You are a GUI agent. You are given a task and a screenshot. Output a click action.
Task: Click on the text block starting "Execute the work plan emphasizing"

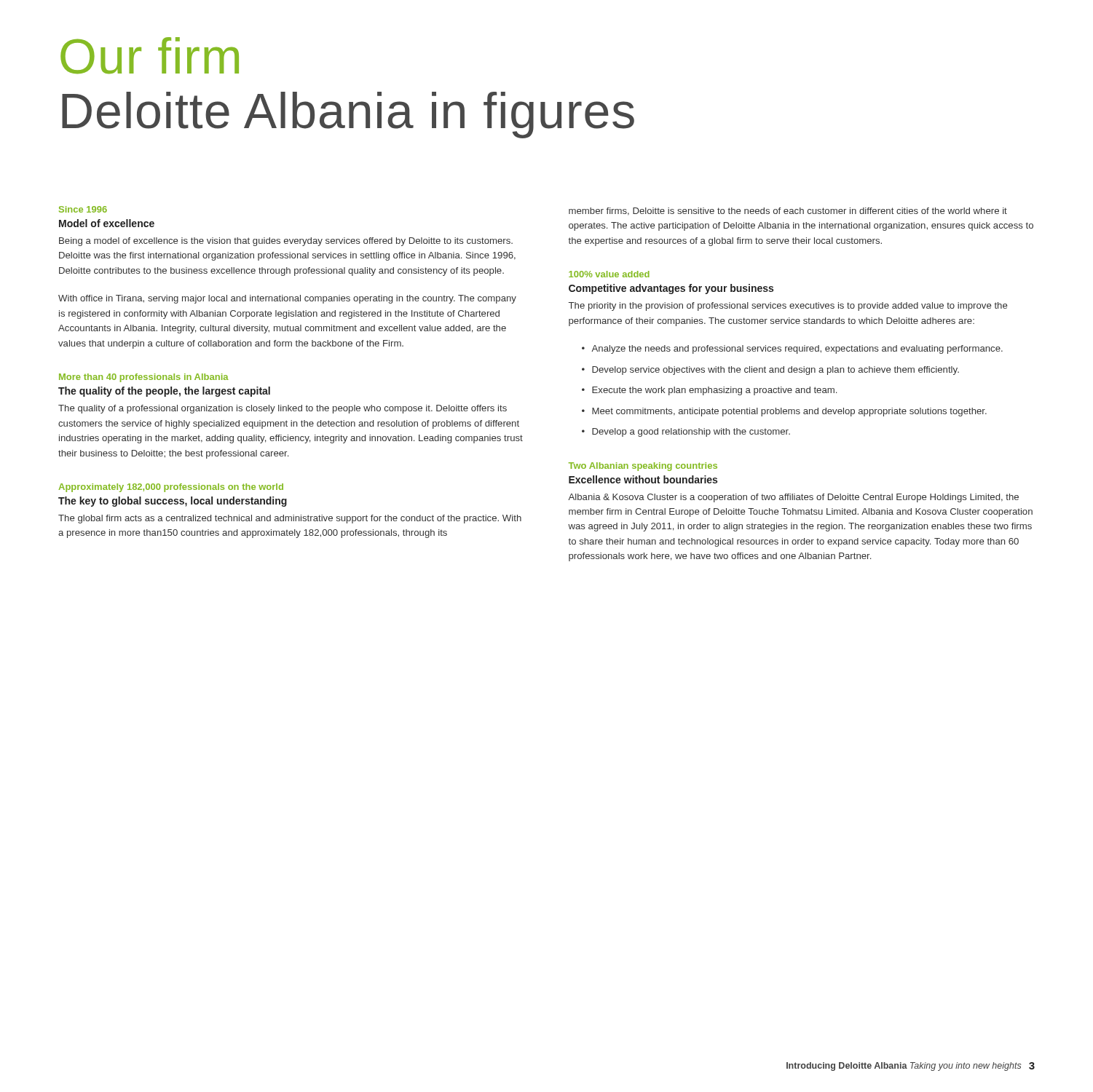coord(715,390)
